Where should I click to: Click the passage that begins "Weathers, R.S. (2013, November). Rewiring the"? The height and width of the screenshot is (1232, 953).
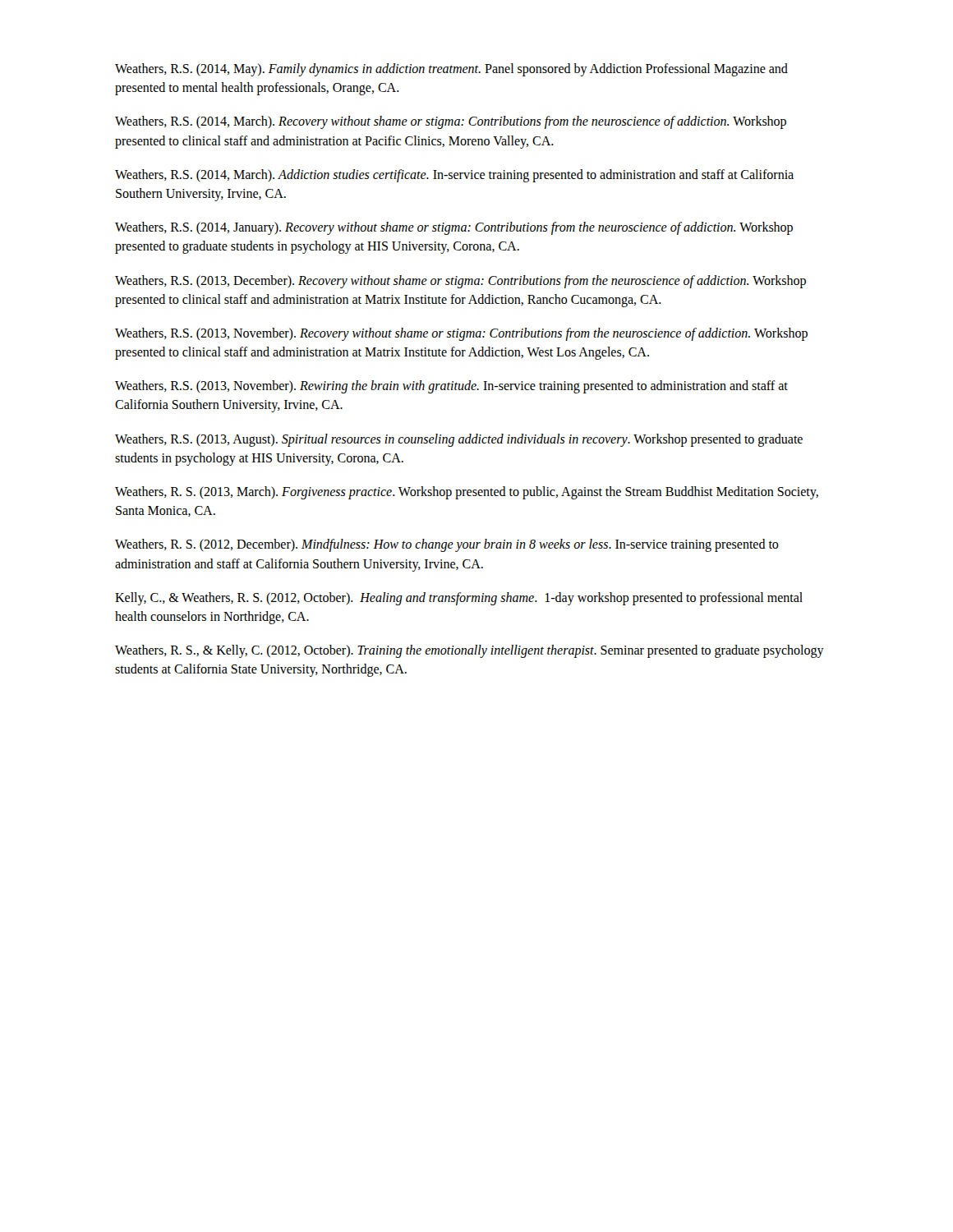point(451,395)
